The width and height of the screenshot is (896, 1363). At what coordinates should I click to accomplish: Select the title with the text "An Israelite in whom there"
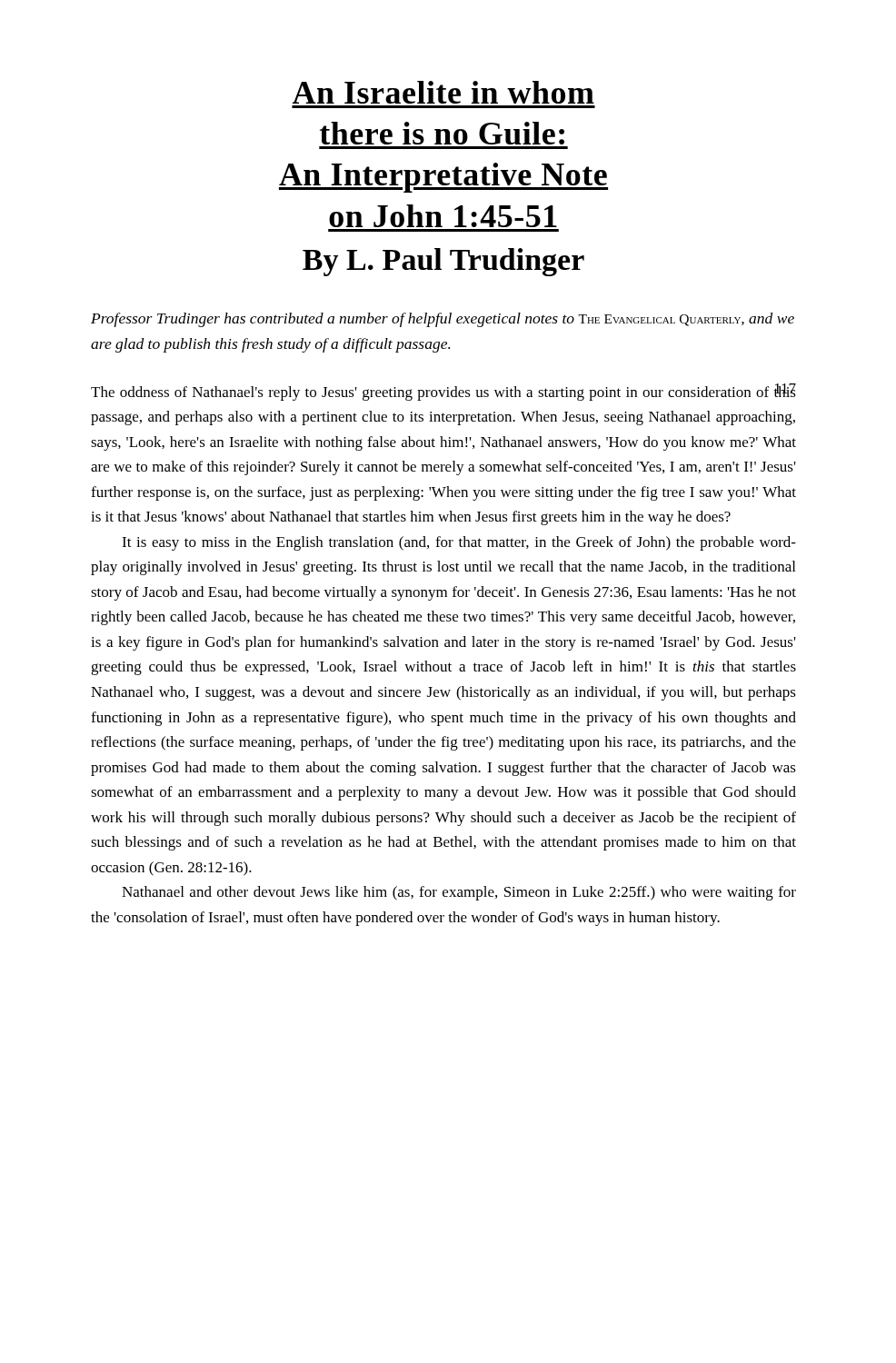point(443,177)
